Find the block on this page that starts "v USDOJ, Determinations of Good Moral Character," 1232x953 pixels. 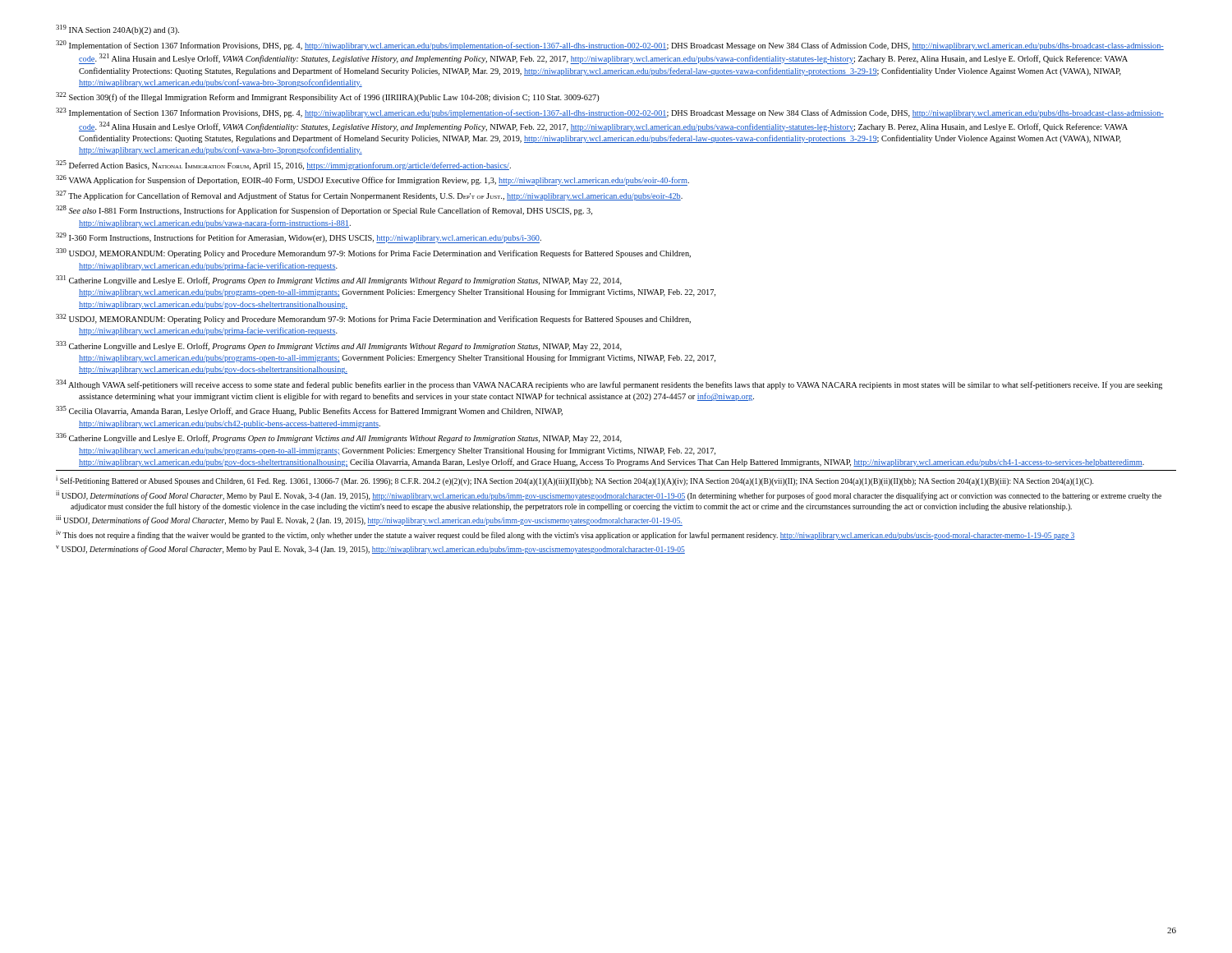[616, 549]
